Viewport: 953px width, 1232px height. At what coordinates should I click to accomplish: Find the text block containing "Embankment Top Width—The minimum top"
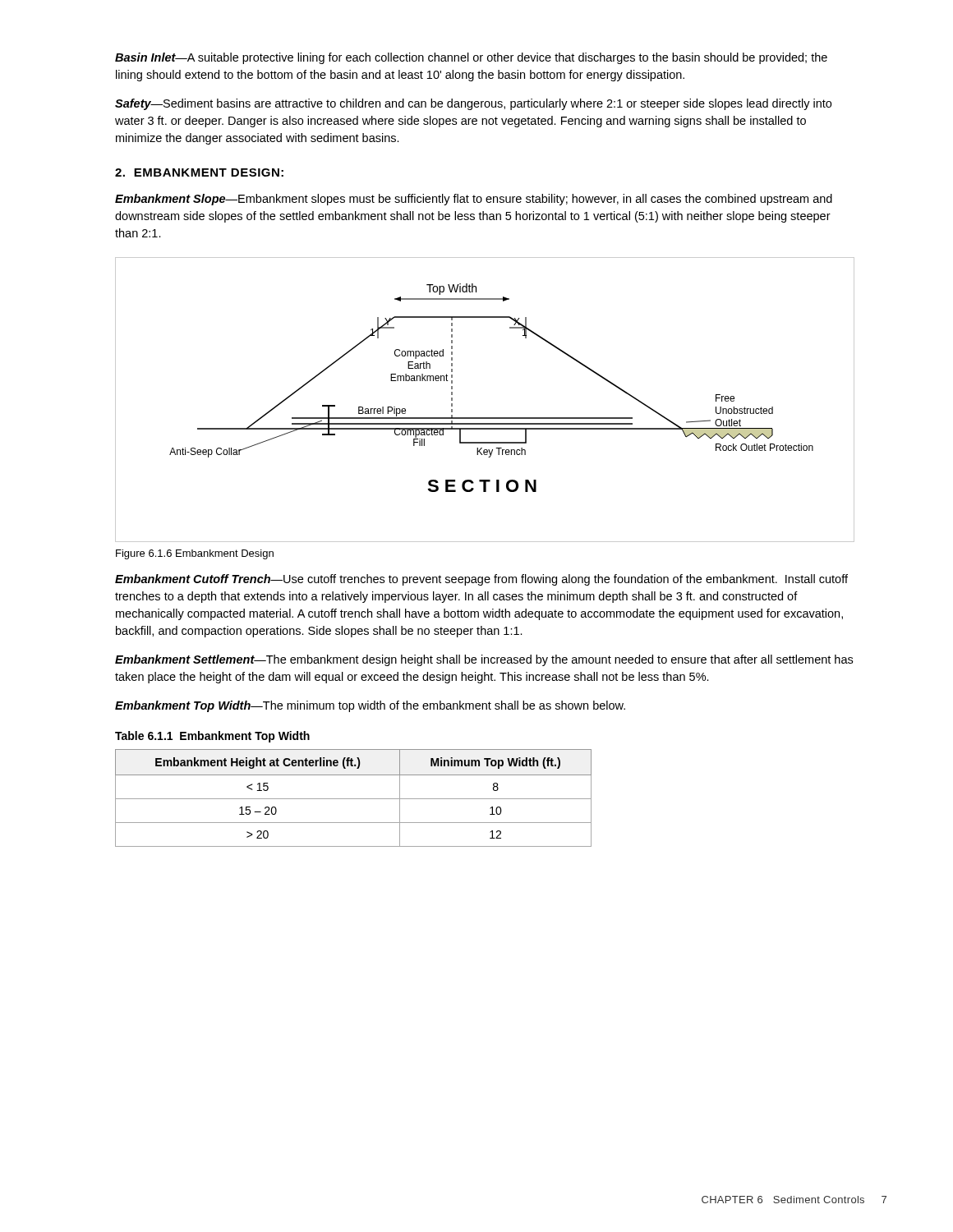(x=371, y=706)
